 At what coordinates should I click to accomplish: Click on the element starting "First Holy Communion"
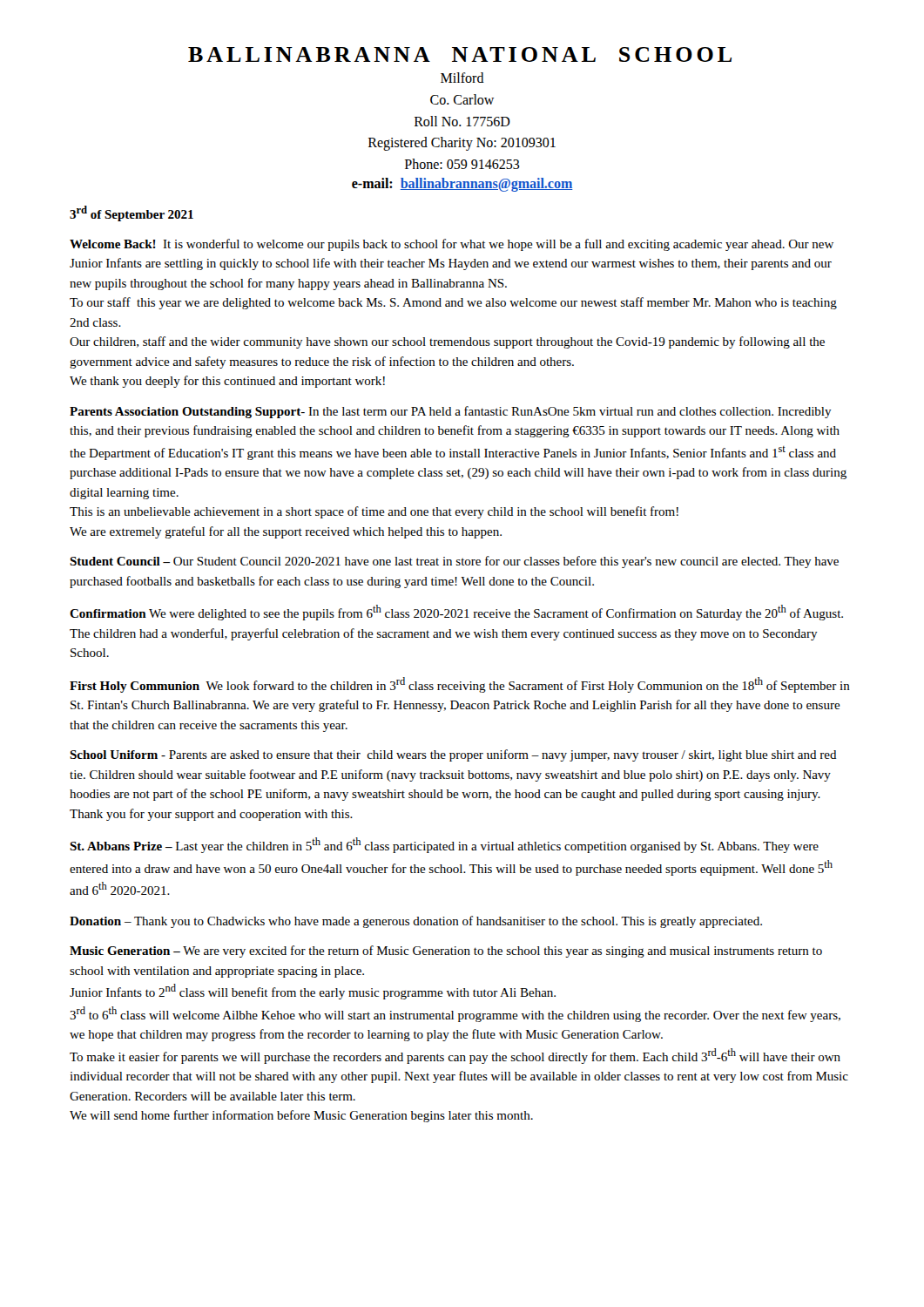point(460,704)
